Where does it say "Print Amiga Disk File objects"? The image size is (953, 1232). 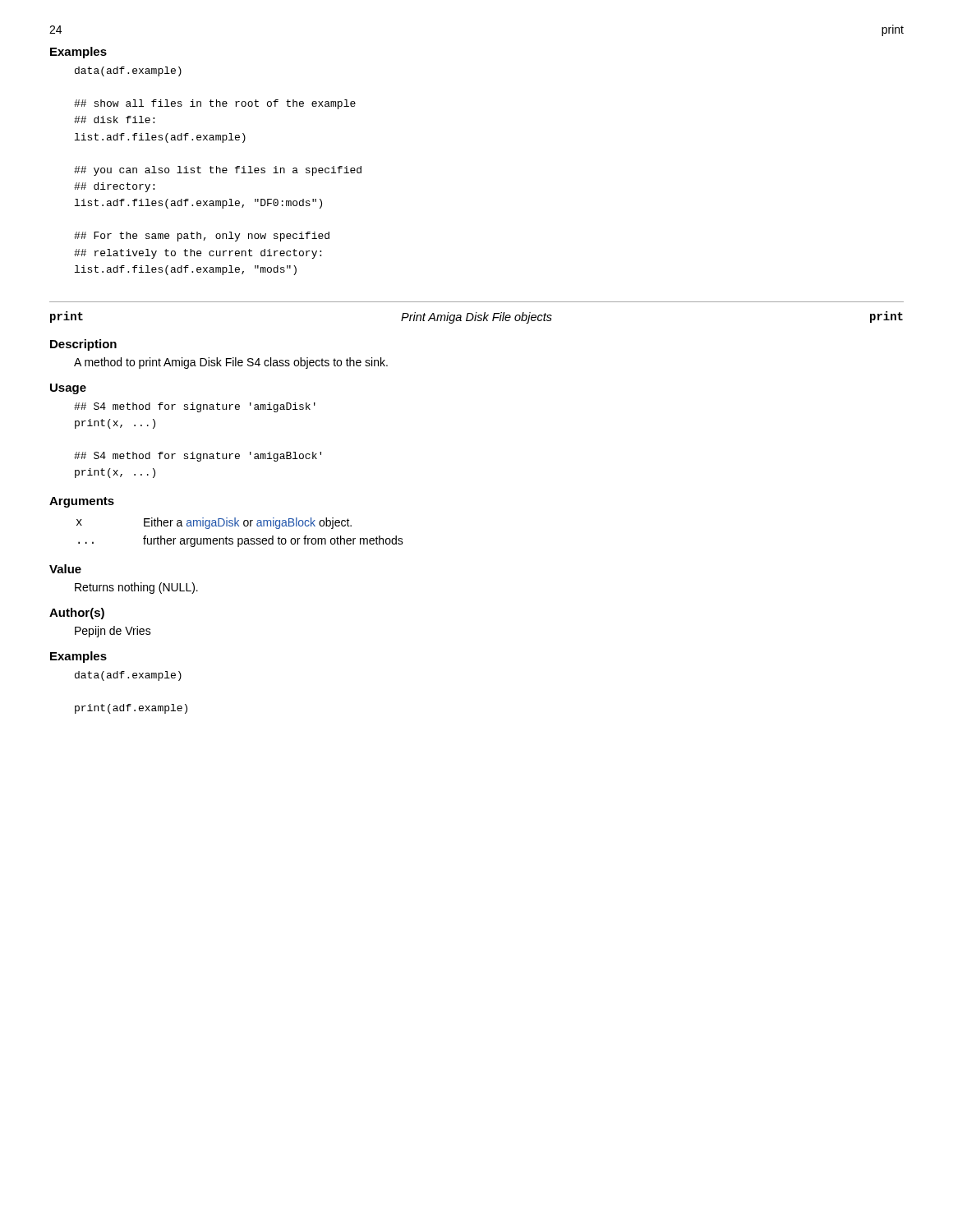point(476,317)
